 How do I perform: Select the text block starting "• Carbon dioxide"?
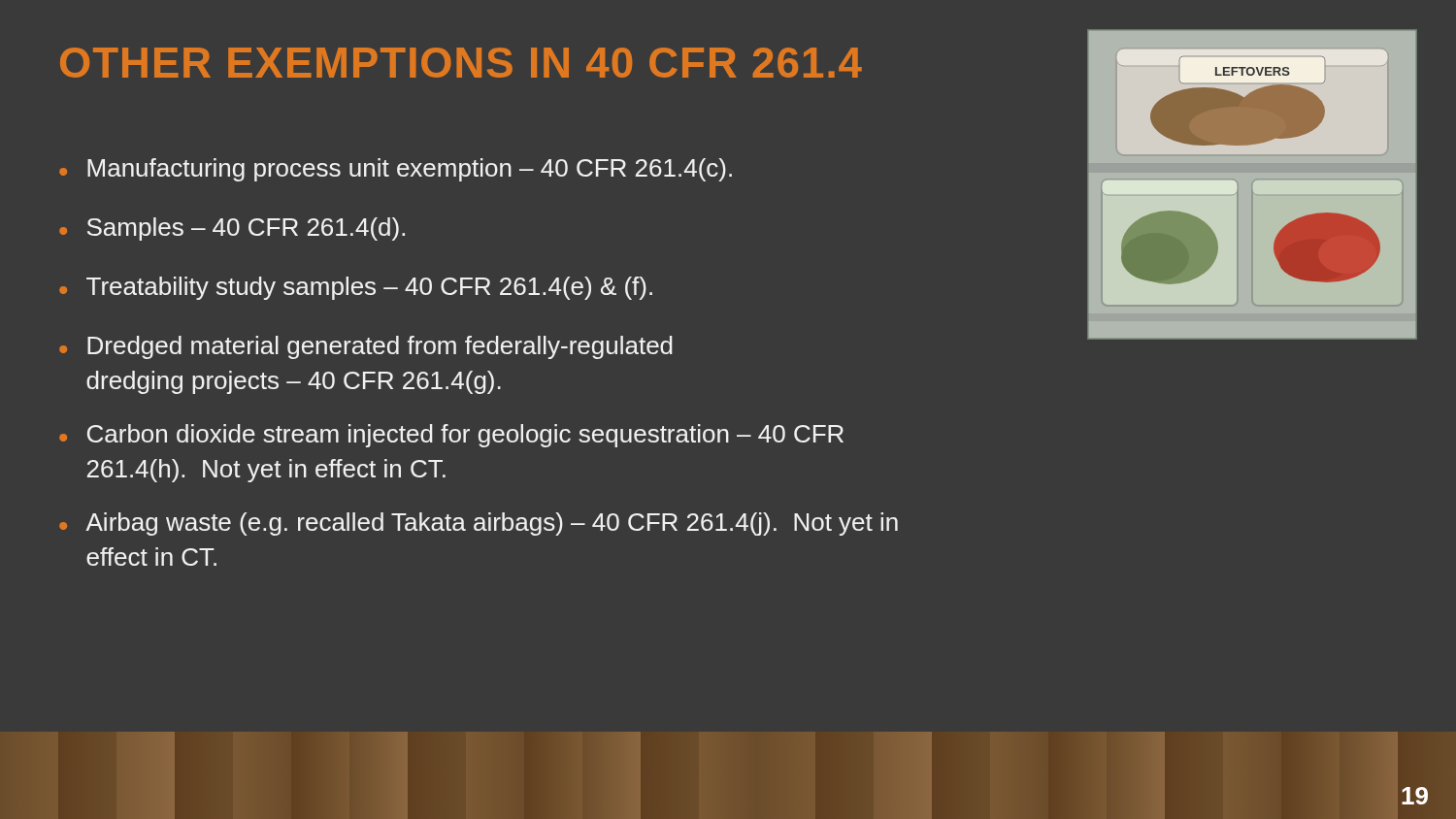[452, 451]
